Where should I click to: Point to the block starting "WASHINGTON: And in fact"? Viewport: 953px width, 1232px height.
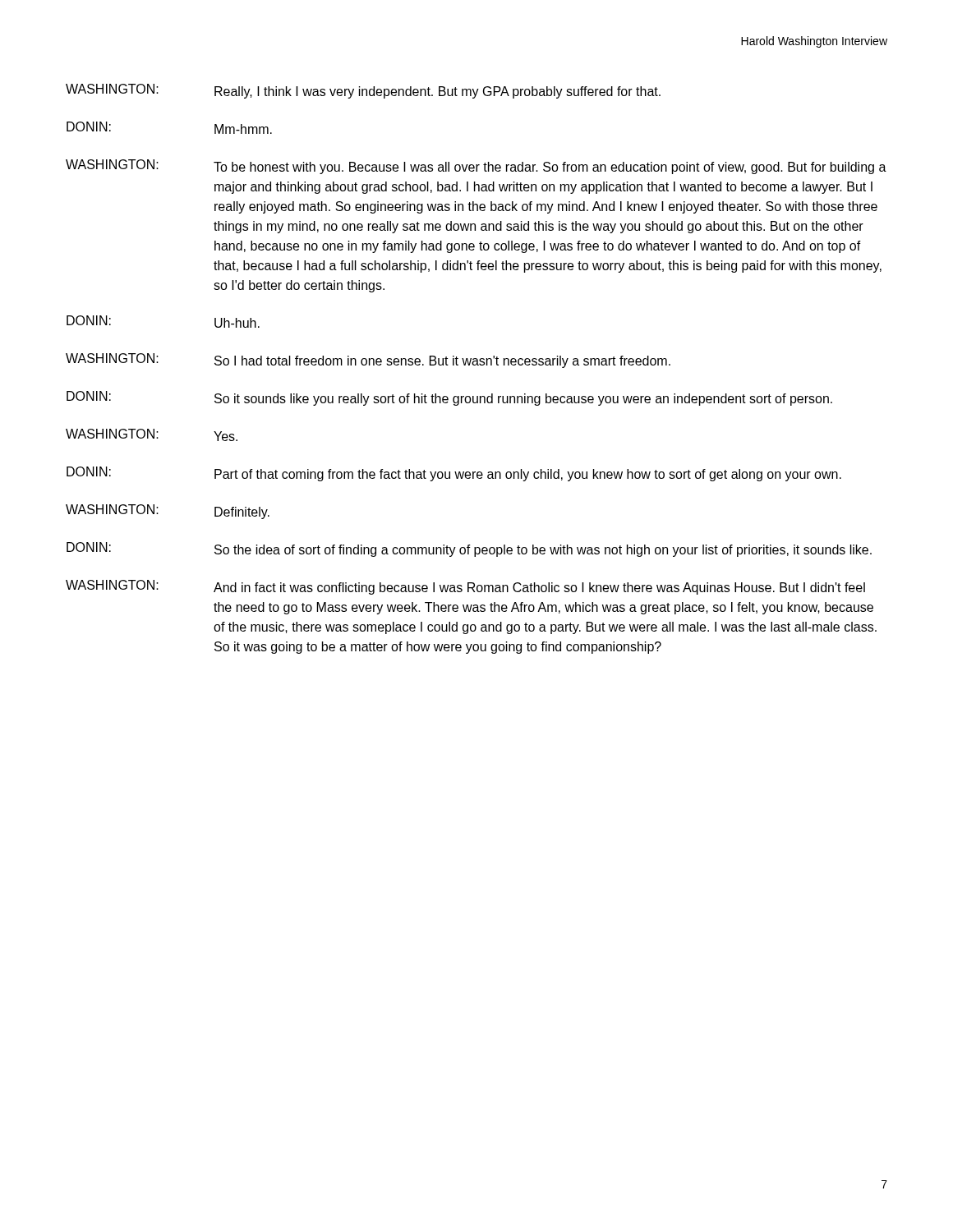point(476,618)
